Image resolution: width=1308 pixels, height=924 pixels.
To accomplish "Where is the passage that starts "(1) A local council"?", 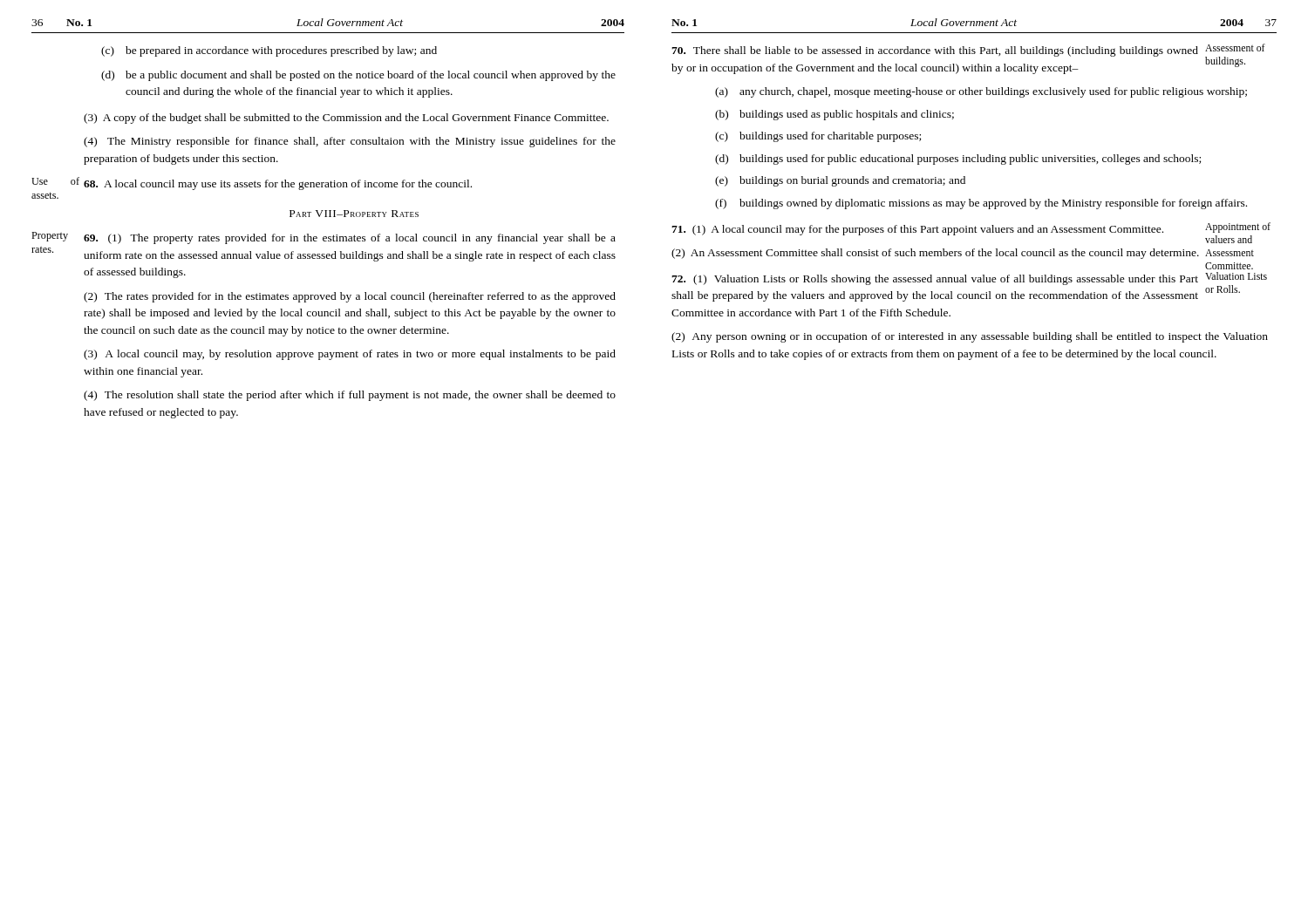I will [918, 228].
